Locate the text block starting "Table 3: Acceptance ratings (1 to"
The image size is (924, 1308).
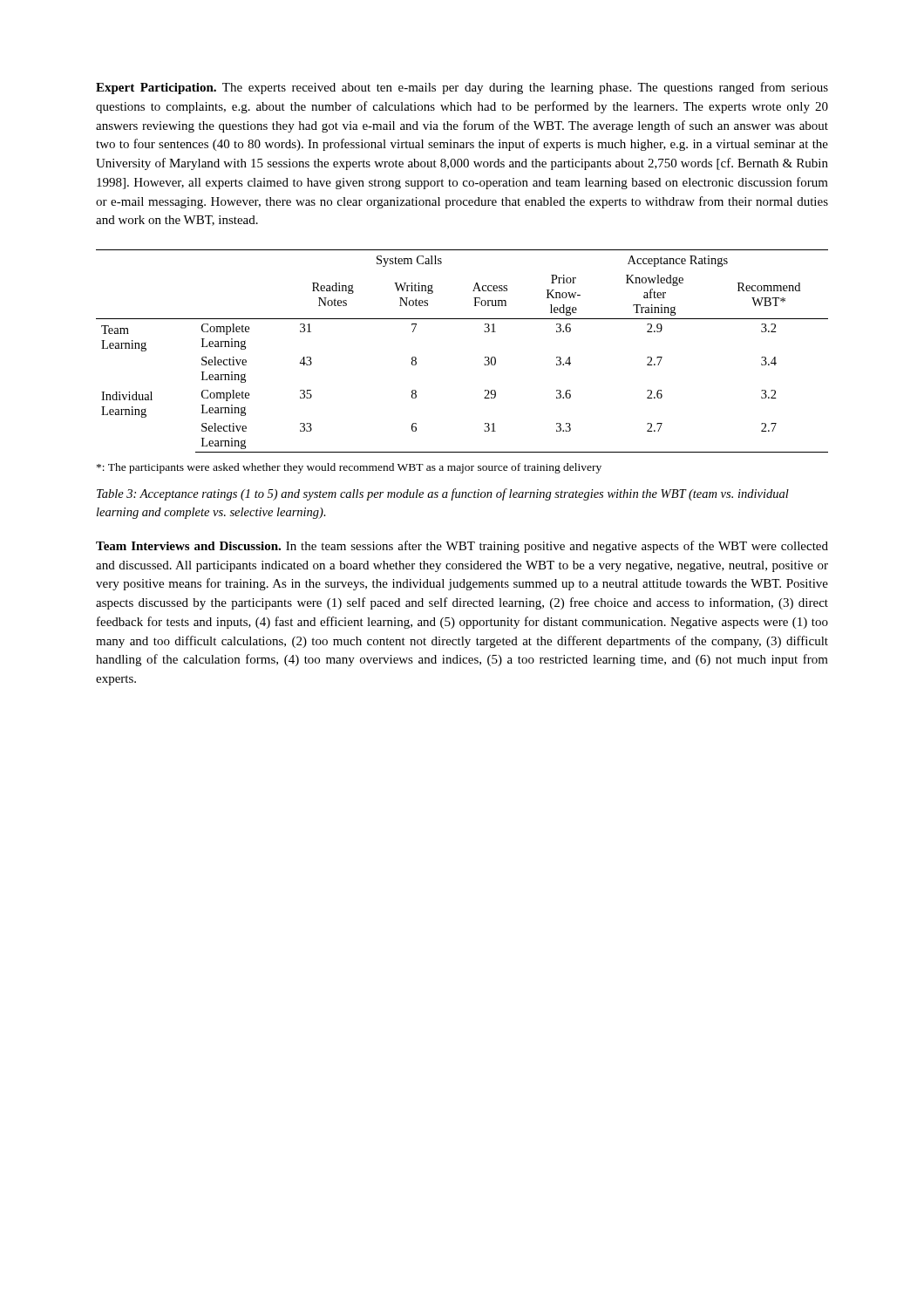coord(442,503)
